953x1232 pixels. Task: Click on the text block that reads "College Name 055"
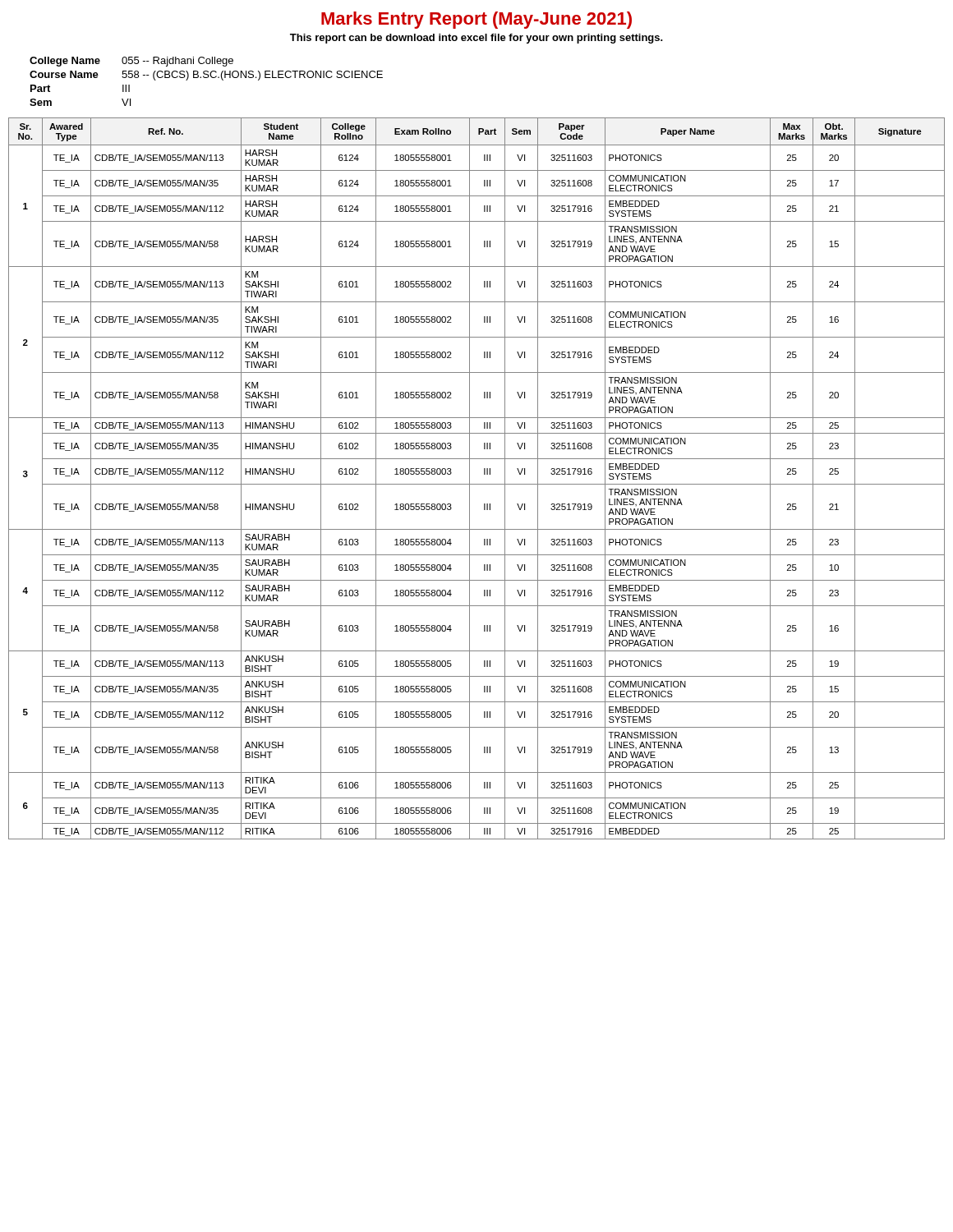[x=206, y=81]
